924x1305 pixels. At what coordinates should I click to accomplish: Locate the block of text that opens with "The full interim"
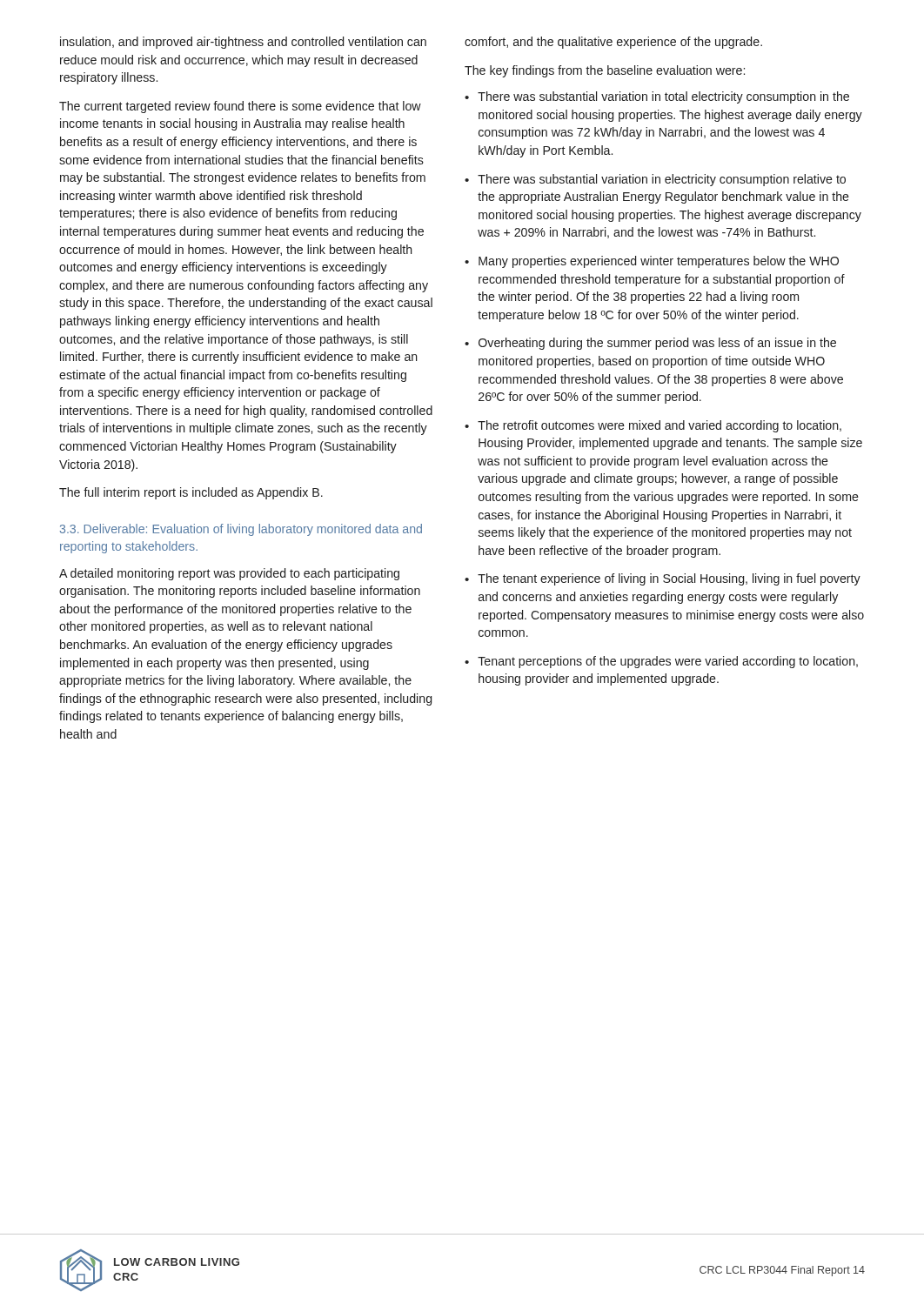191,493
